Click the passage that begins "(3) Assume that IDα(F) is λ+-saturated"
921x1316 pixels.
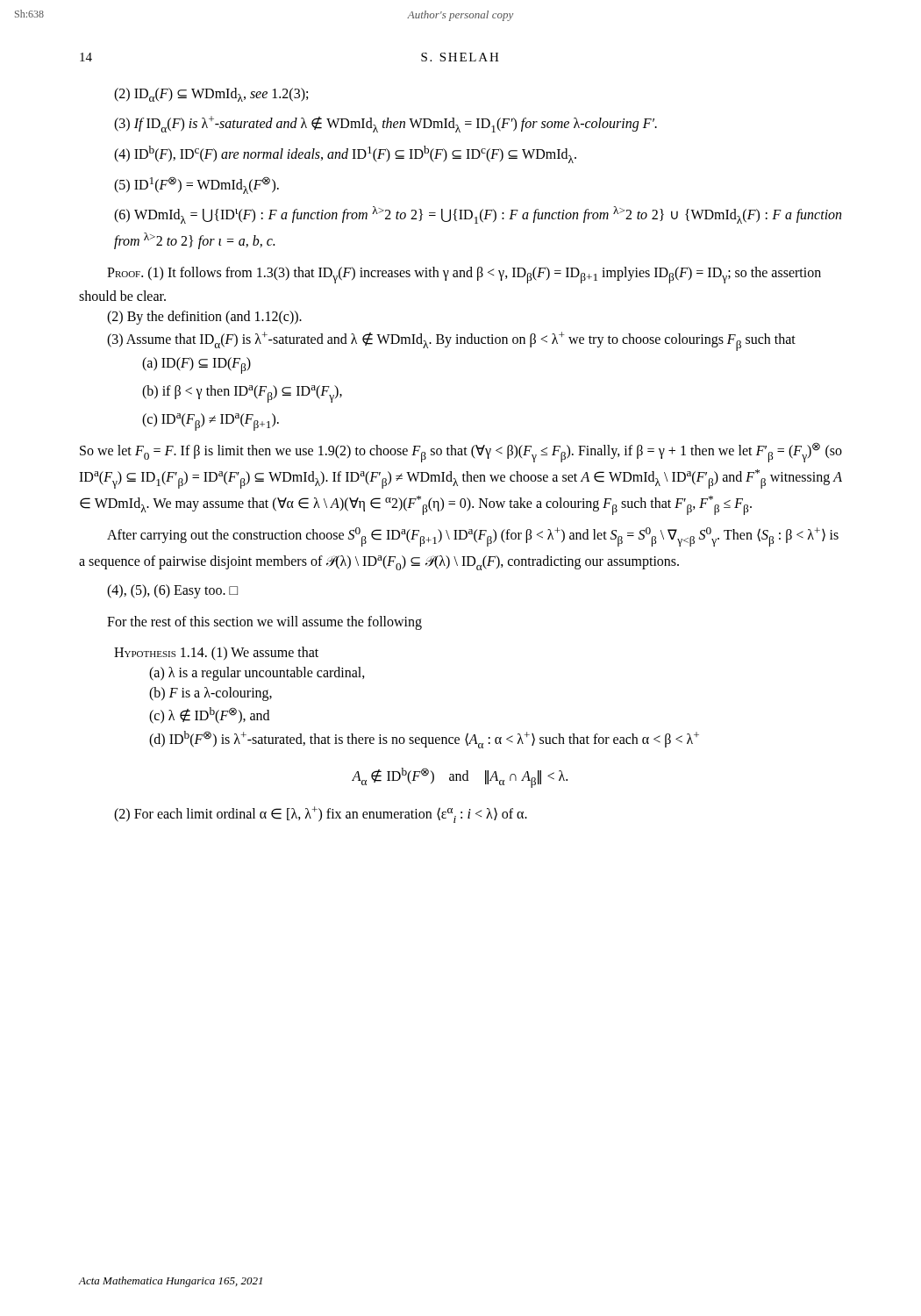pyautogui.click(x=451, y=340)
